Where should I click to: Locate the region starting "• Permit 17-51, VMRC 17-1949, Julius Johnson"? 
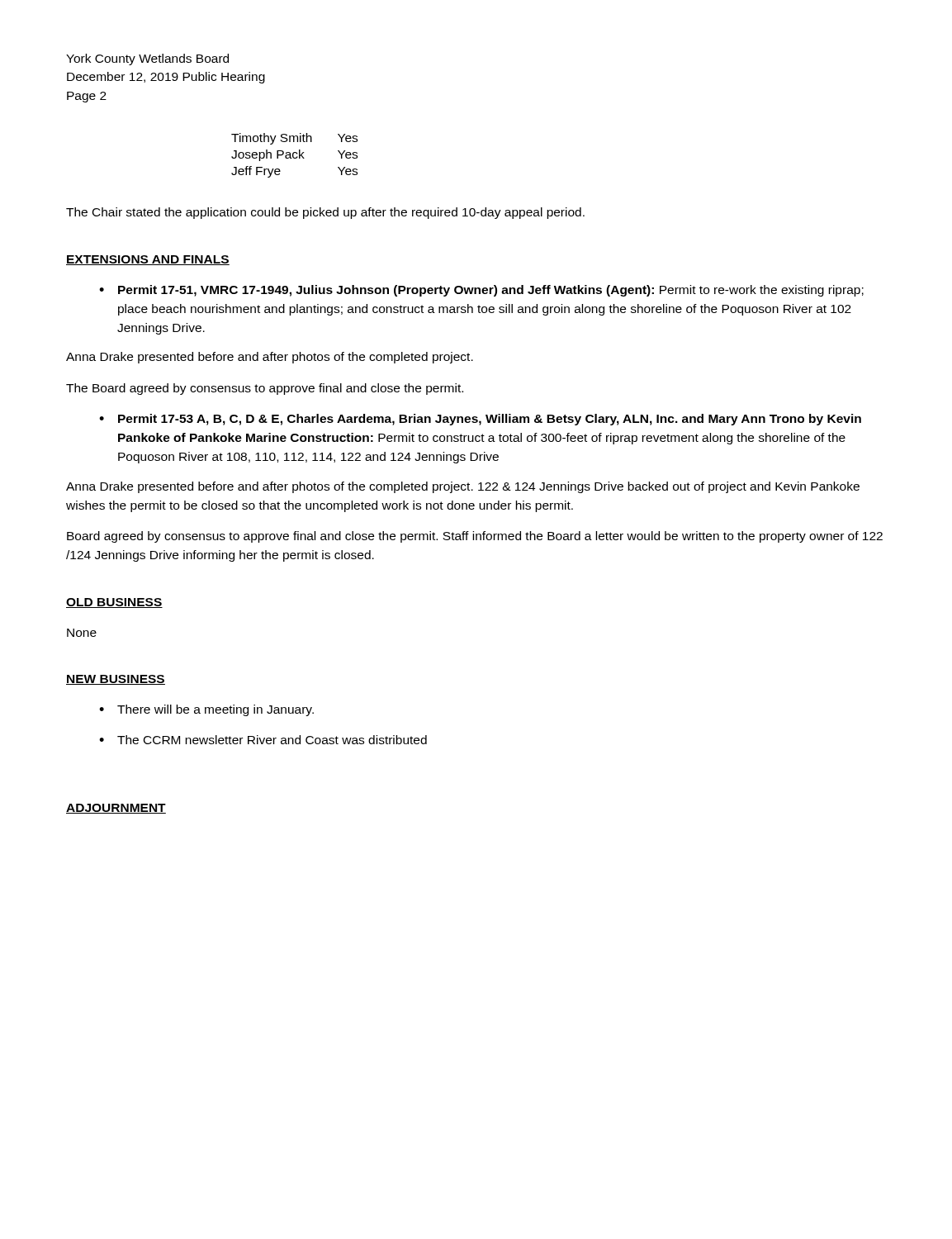coord(493,309)
